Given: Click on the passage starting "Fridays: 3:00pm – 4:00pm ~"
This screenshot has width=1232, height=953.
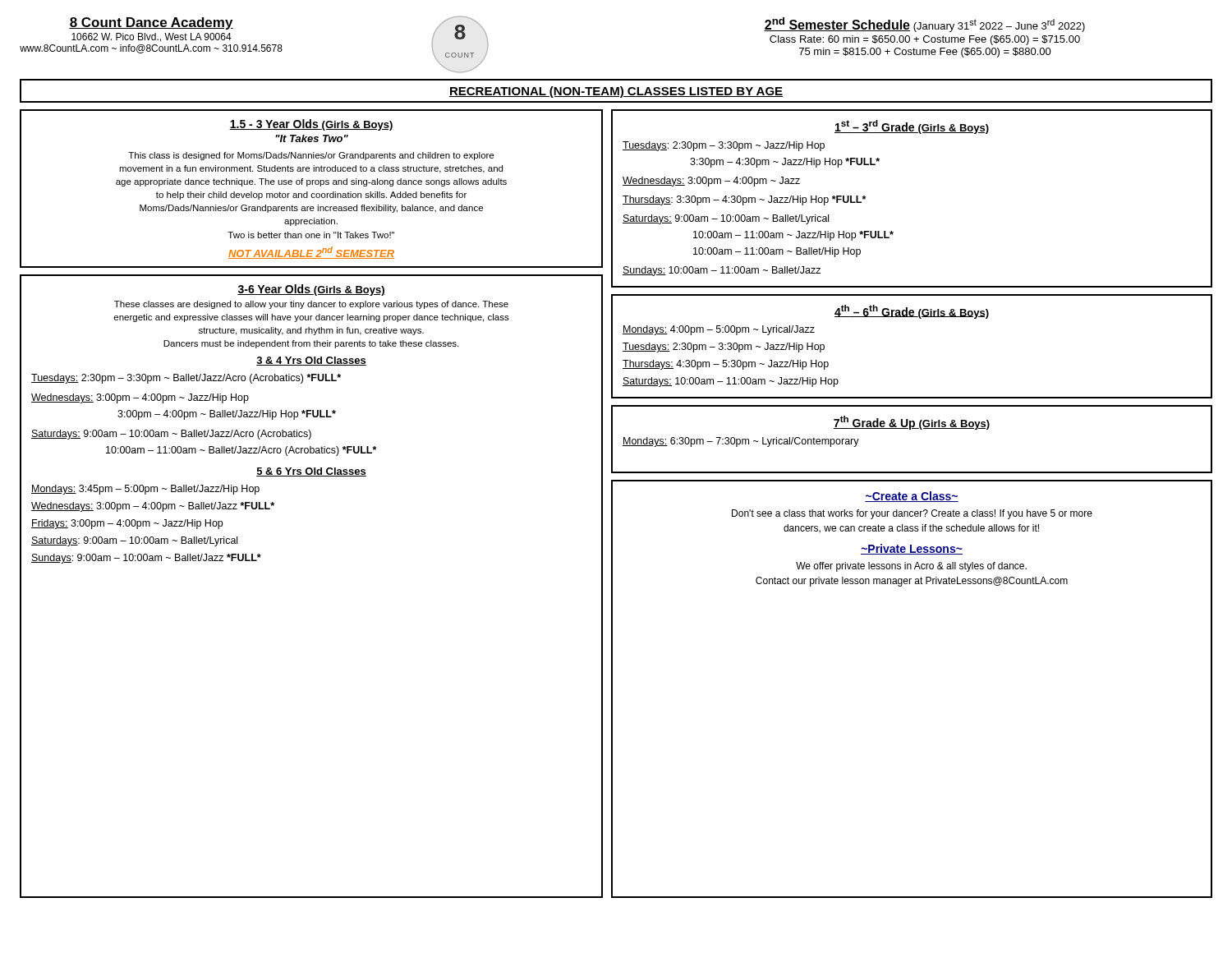Looking at the screenshot, I should [127, 524].
